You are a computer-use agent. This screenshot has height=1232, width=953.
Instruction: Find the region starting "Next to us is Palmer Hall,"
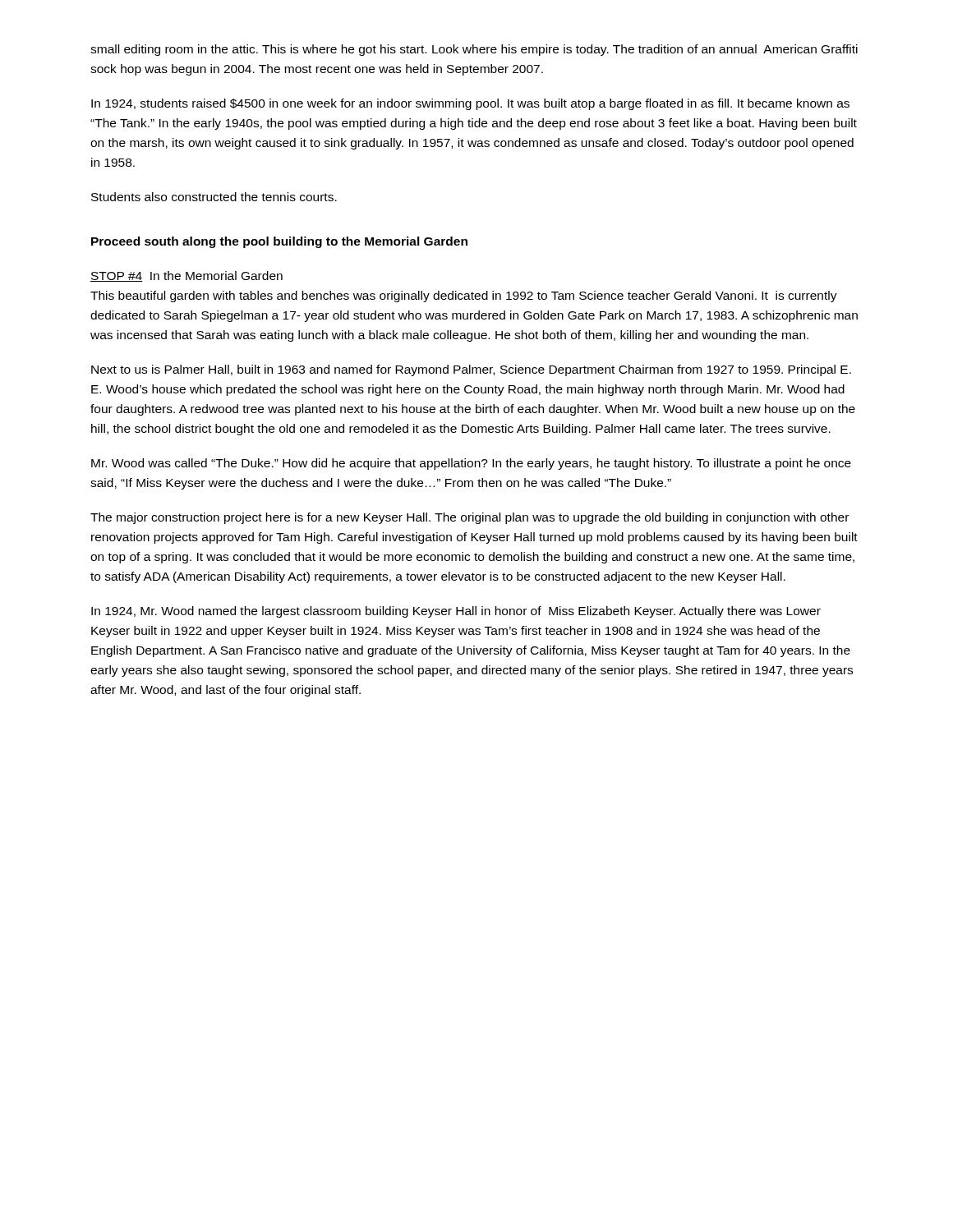coord(473,399)
